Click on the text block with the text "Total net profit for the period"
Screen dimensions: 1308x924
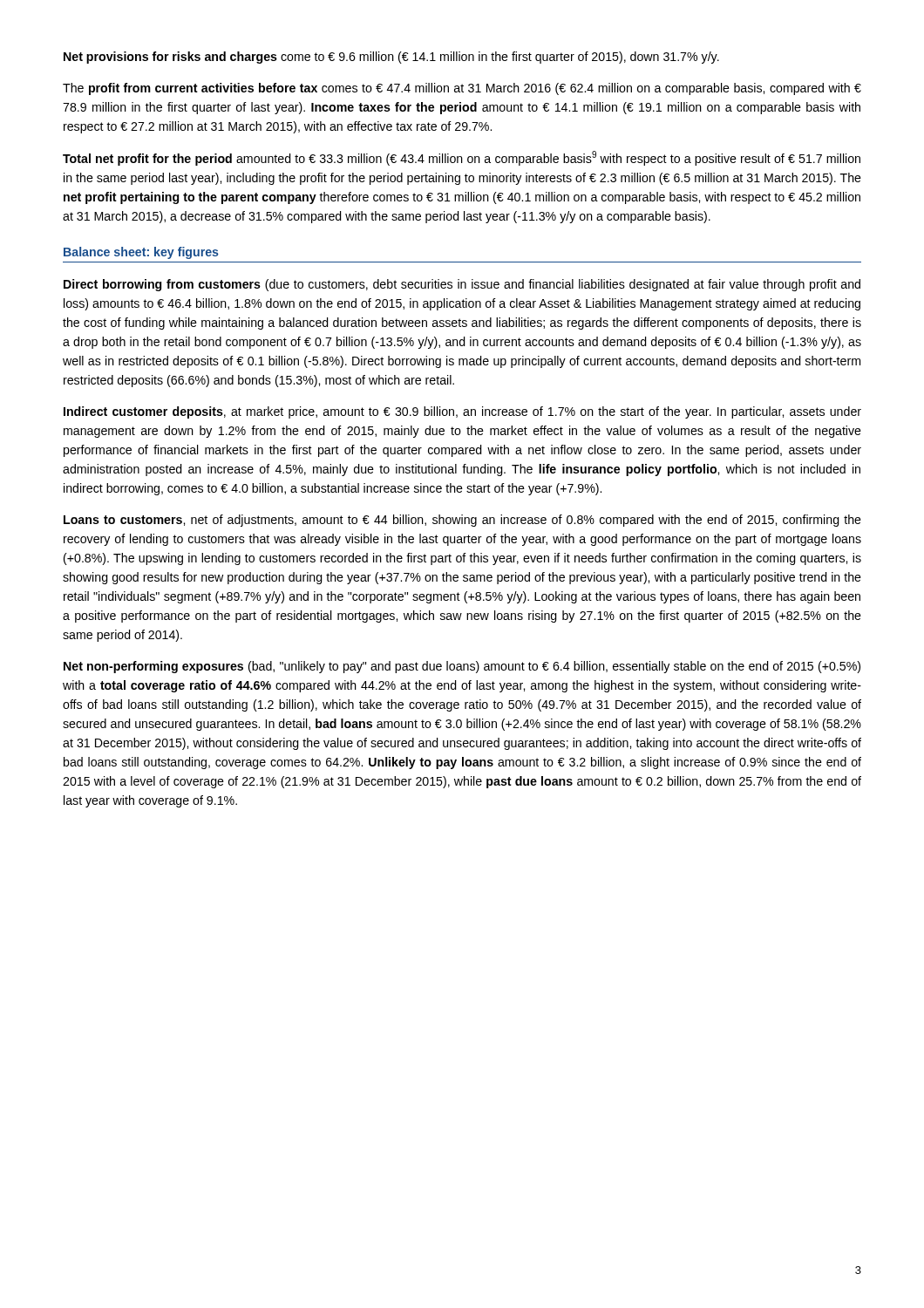point(462,187)
